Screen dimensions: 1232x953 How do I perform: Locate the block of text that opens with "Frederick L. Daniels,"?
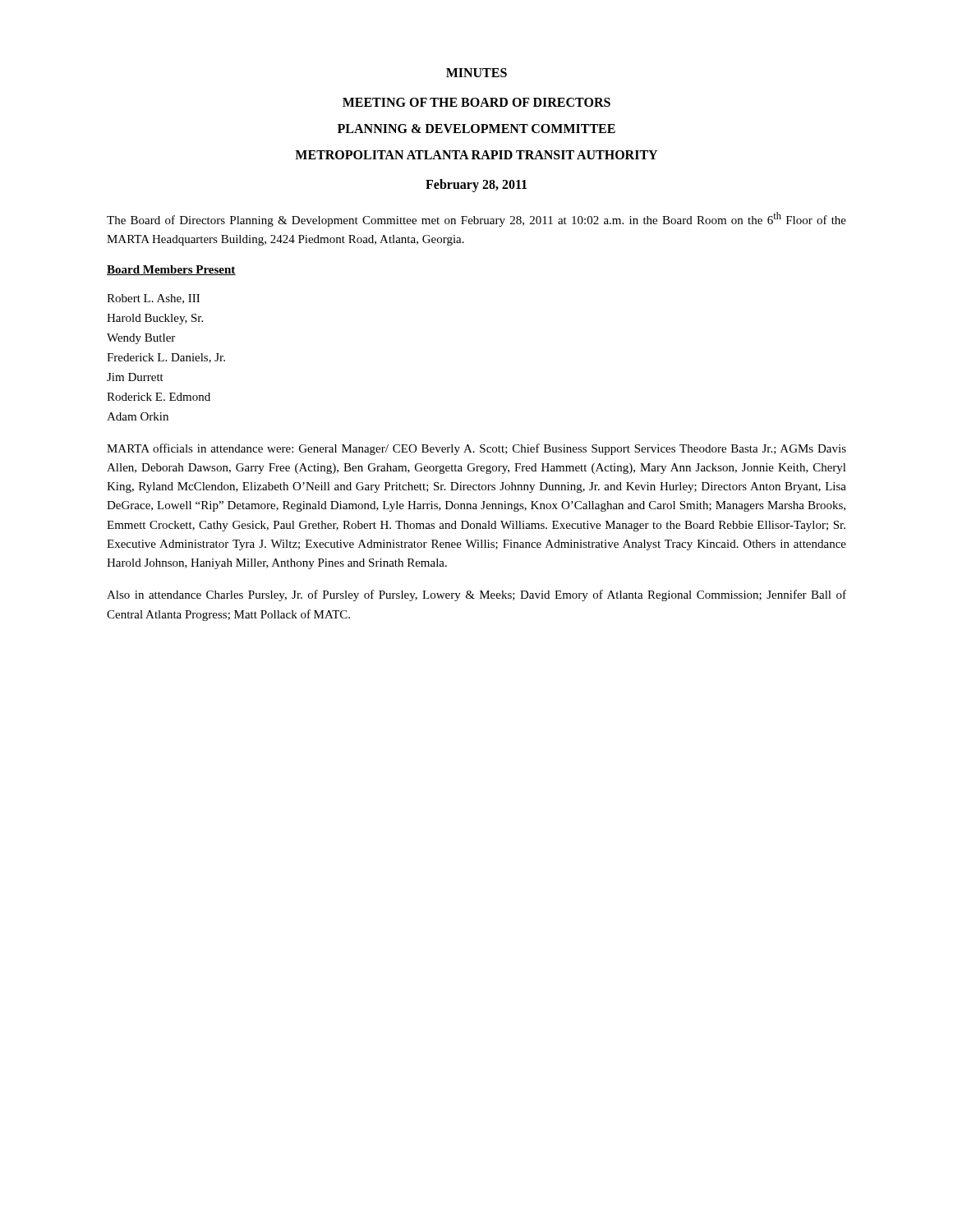click(166, 357)
